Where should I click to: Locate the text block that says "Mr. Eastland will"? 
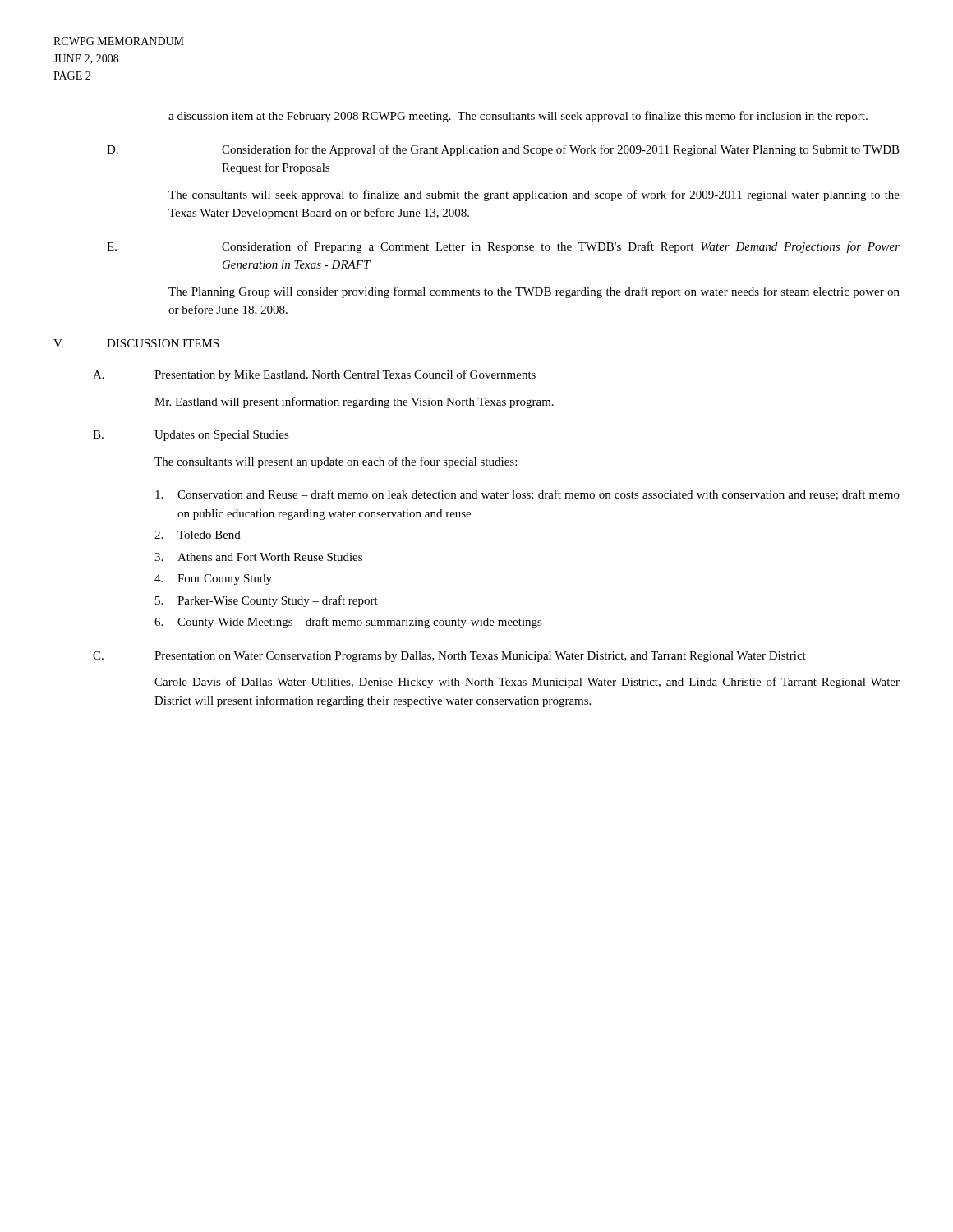pos(354,401)
